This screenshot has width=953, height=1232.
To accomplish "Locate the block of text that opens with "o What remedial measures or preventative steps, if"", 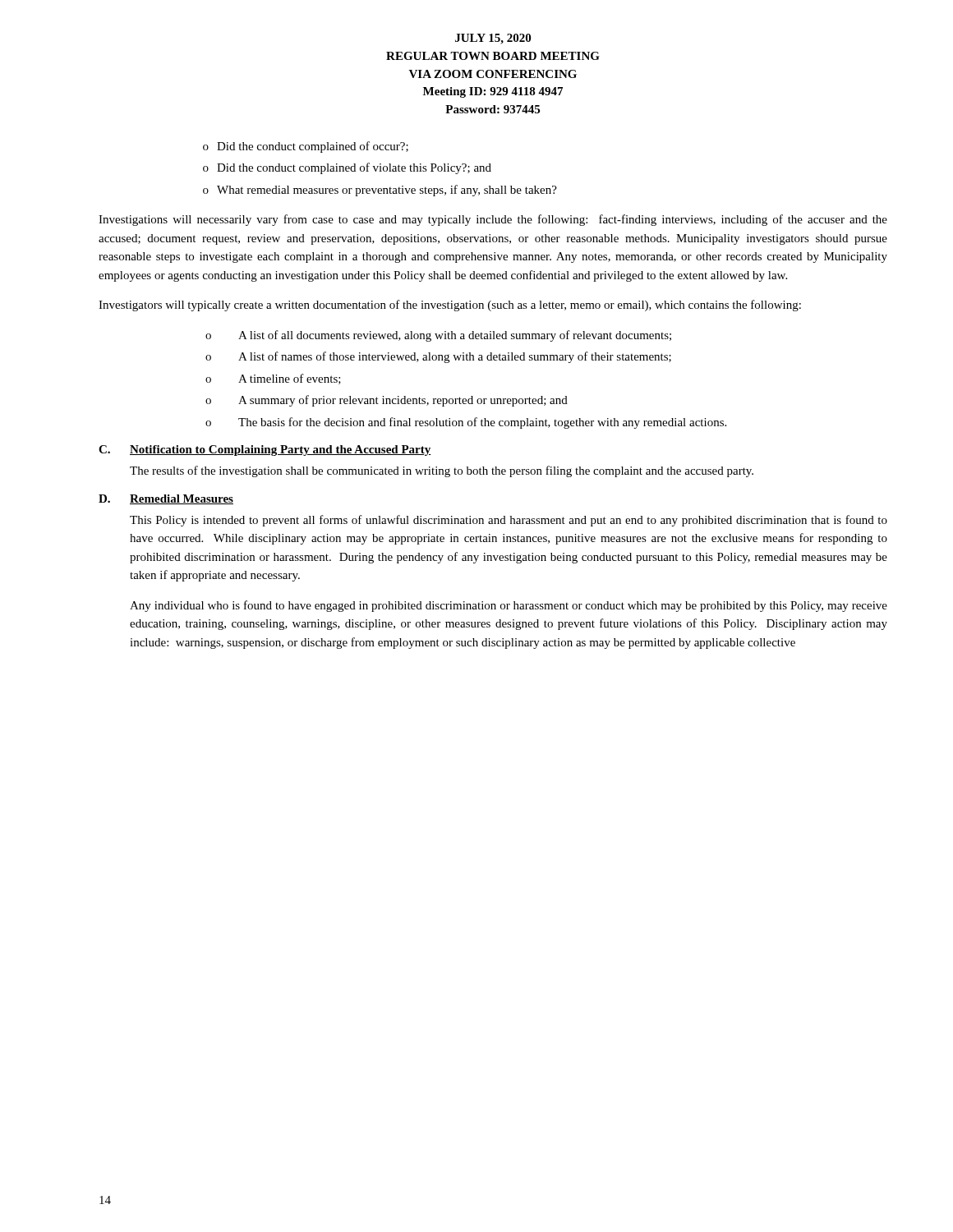I will (526, 190).
